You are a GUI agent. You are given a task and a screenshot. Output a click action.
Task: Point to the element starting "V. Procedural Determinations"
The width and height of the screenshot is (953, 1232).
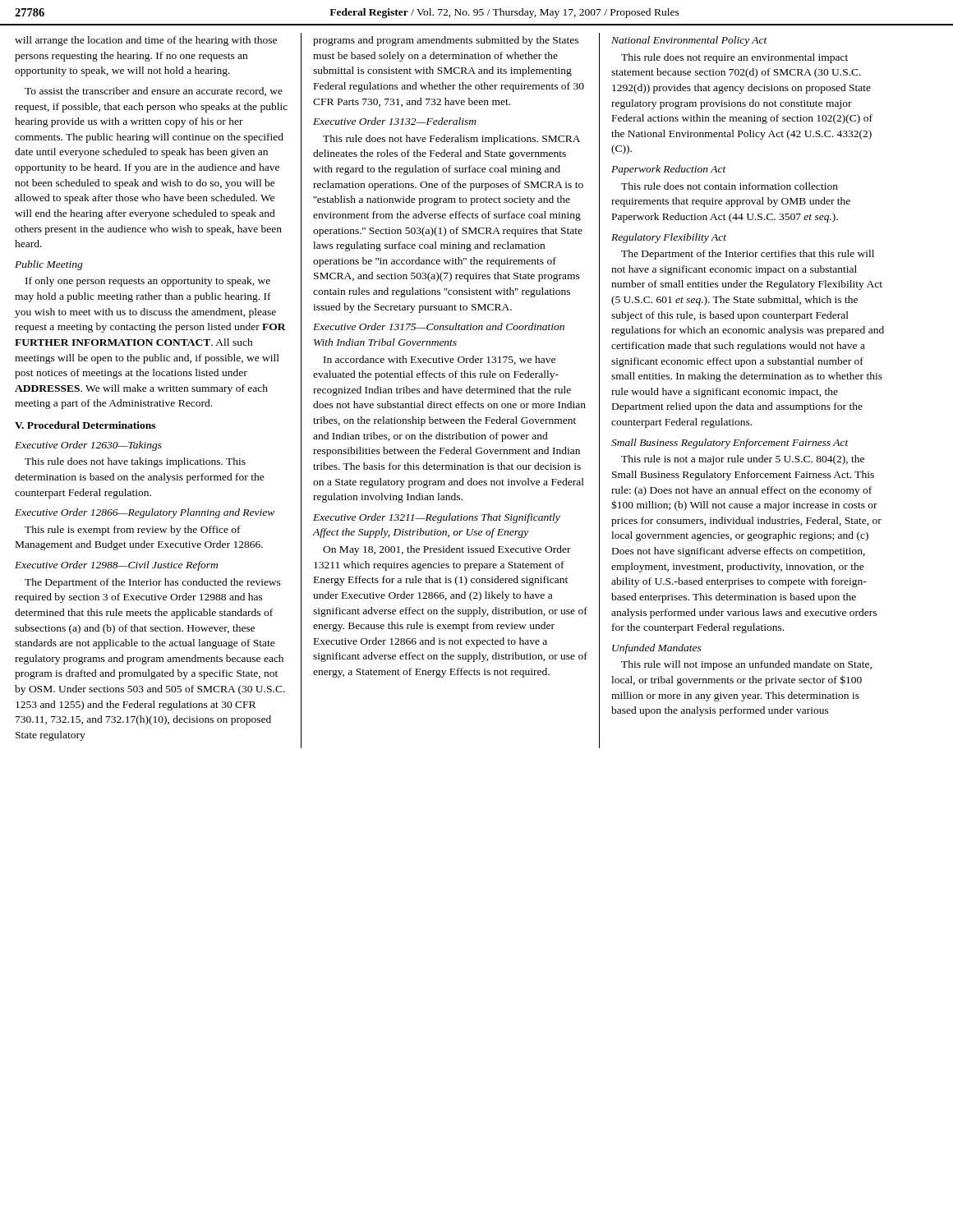tap(85, 425)
